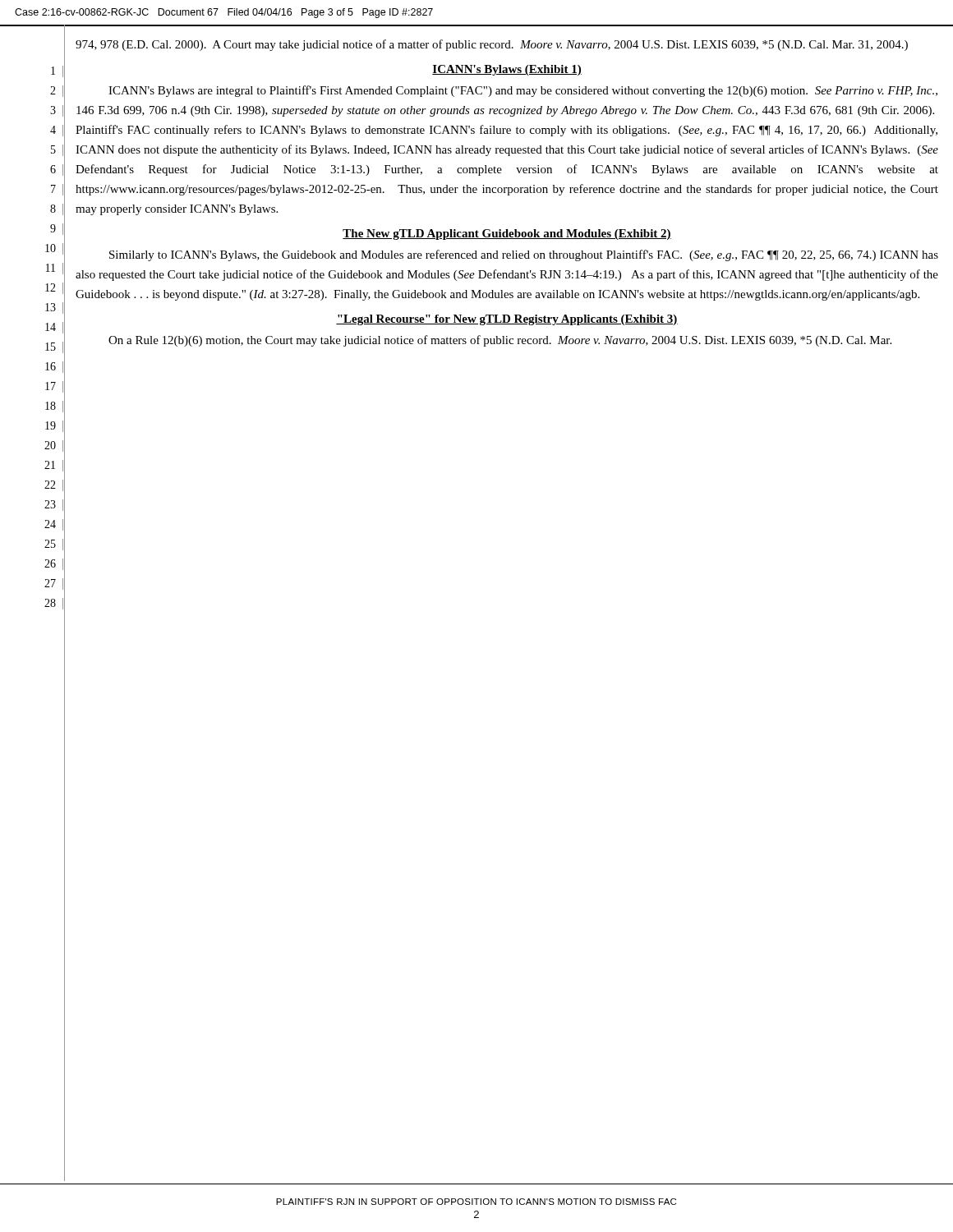
Task: Select the text block starting "ICANN's Bylaws (Exhibit 1)"
Action: [x=507, y=69]
